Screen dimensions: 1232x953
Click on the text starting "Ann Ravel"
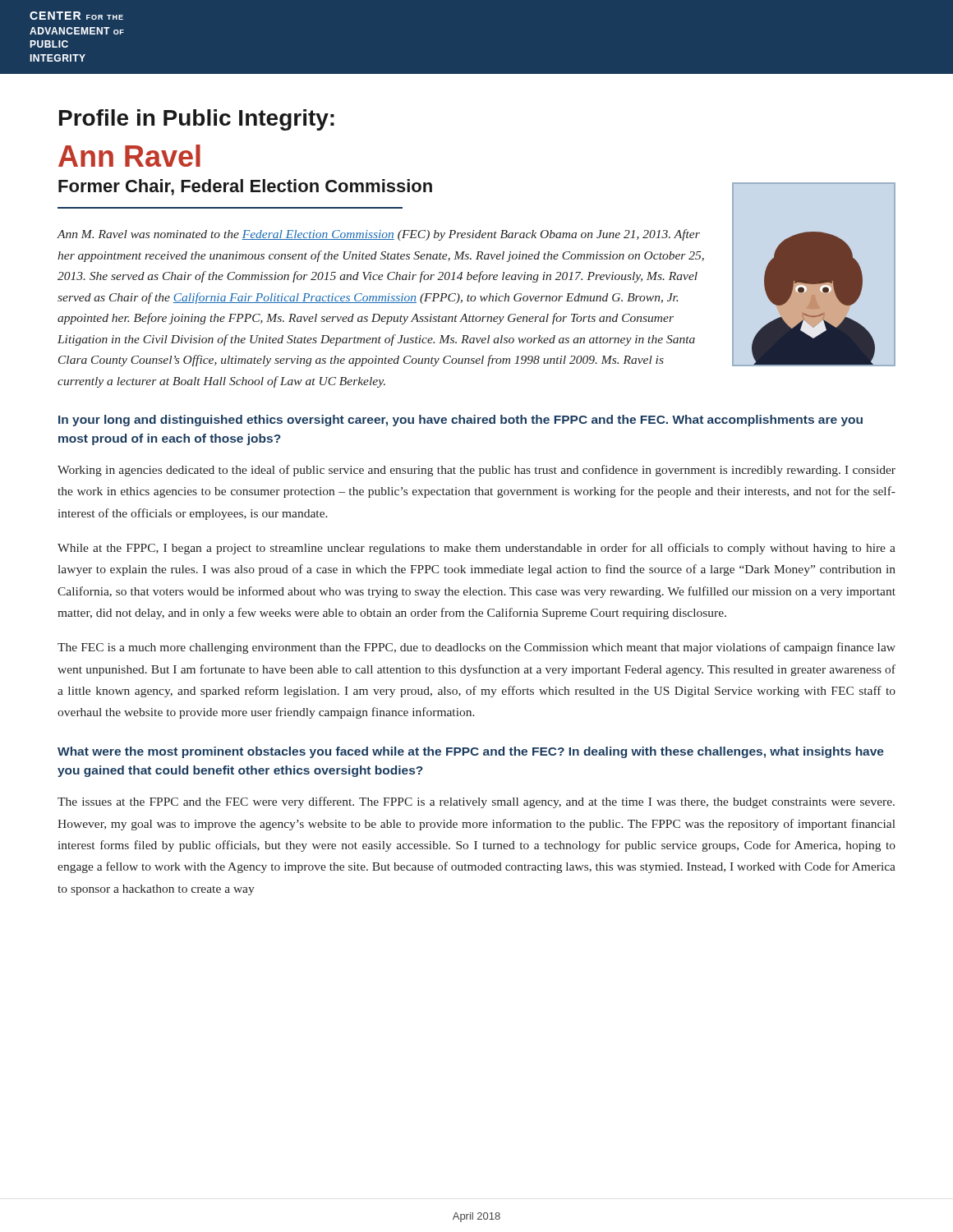pyautogui.click(x=130, y=156)
